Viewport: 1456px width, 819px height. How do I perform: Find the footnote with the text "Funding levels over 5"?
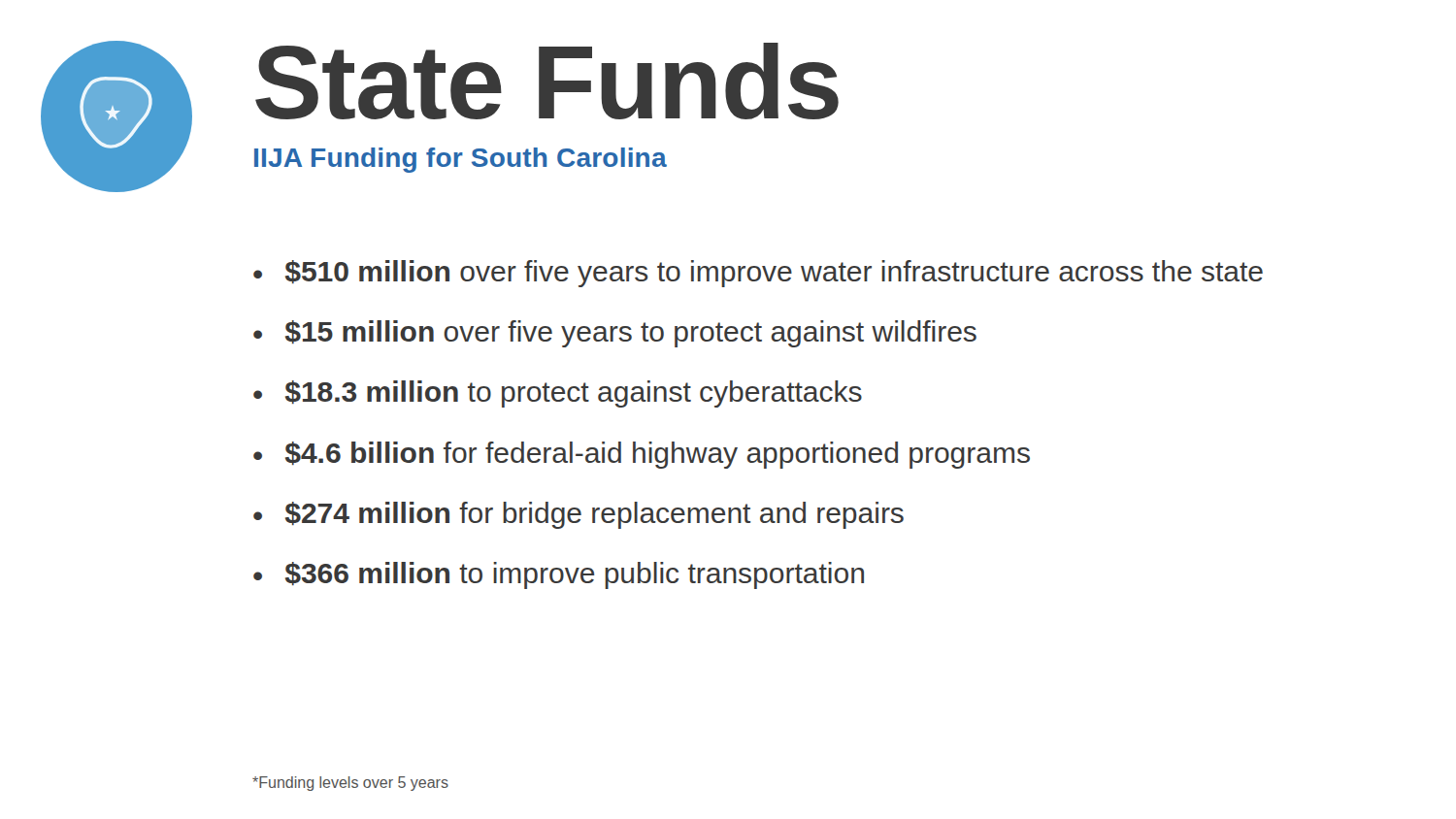pyautogui.click(x=350, y=783)
